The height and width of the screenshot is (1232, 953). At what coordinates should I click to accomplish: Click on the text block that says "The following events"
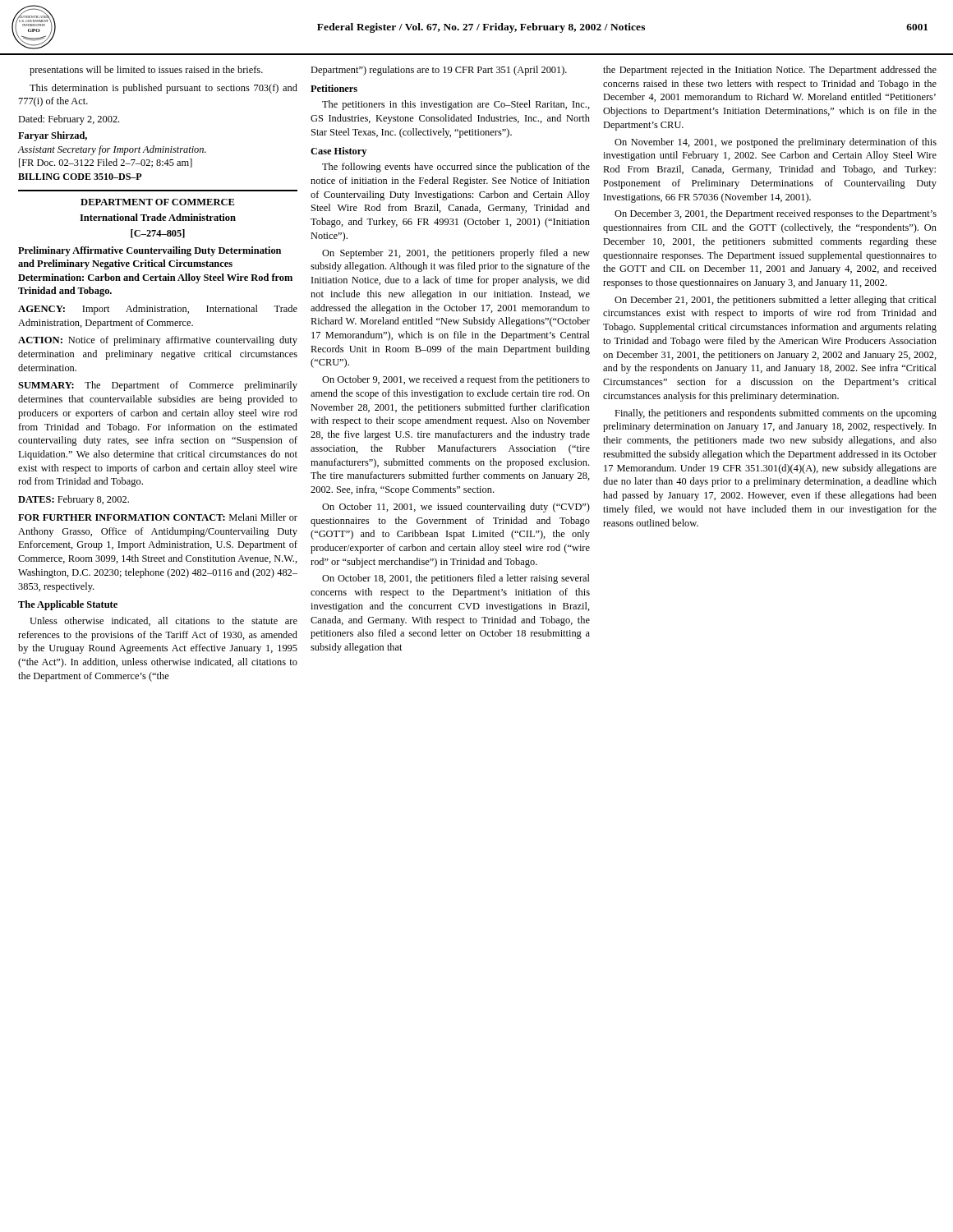point(450,407)
